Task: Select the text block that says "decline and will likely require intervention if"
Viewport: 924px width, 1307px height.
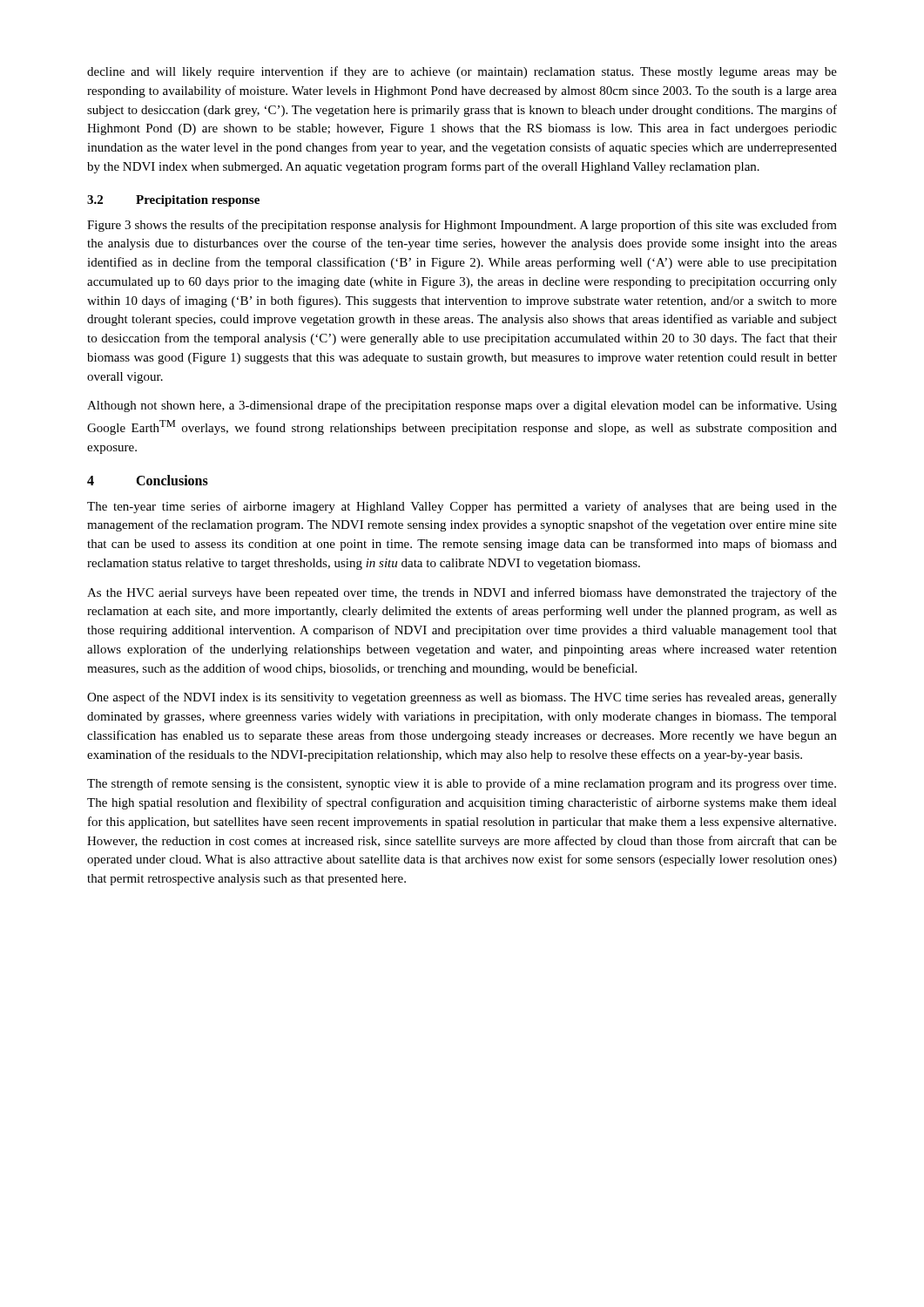Action: click(x=462, y=120)
